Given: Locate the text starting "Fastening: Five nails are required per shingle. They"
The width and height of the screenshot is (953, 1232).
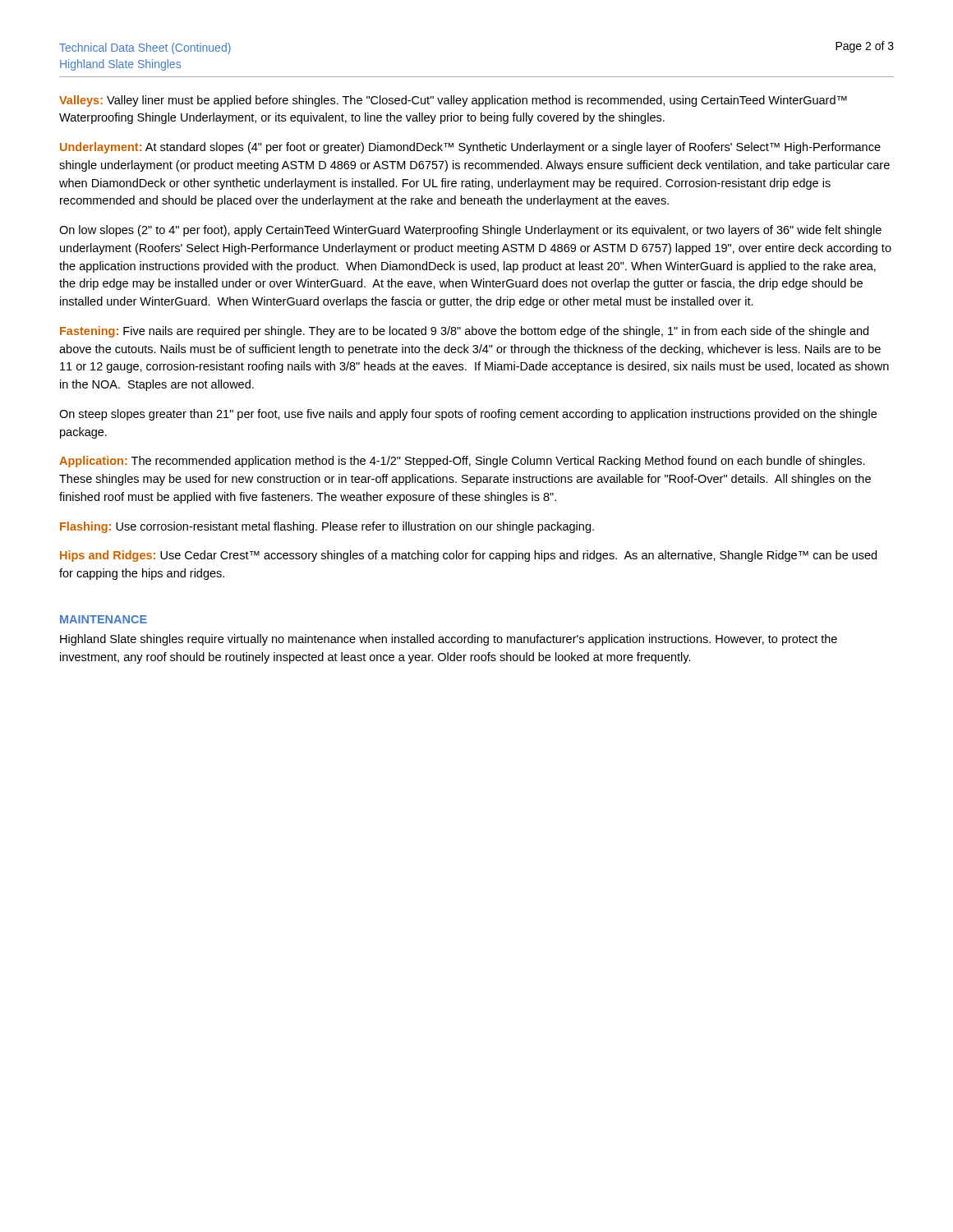Looking at the screenshot, I should [x=474, y=358].
